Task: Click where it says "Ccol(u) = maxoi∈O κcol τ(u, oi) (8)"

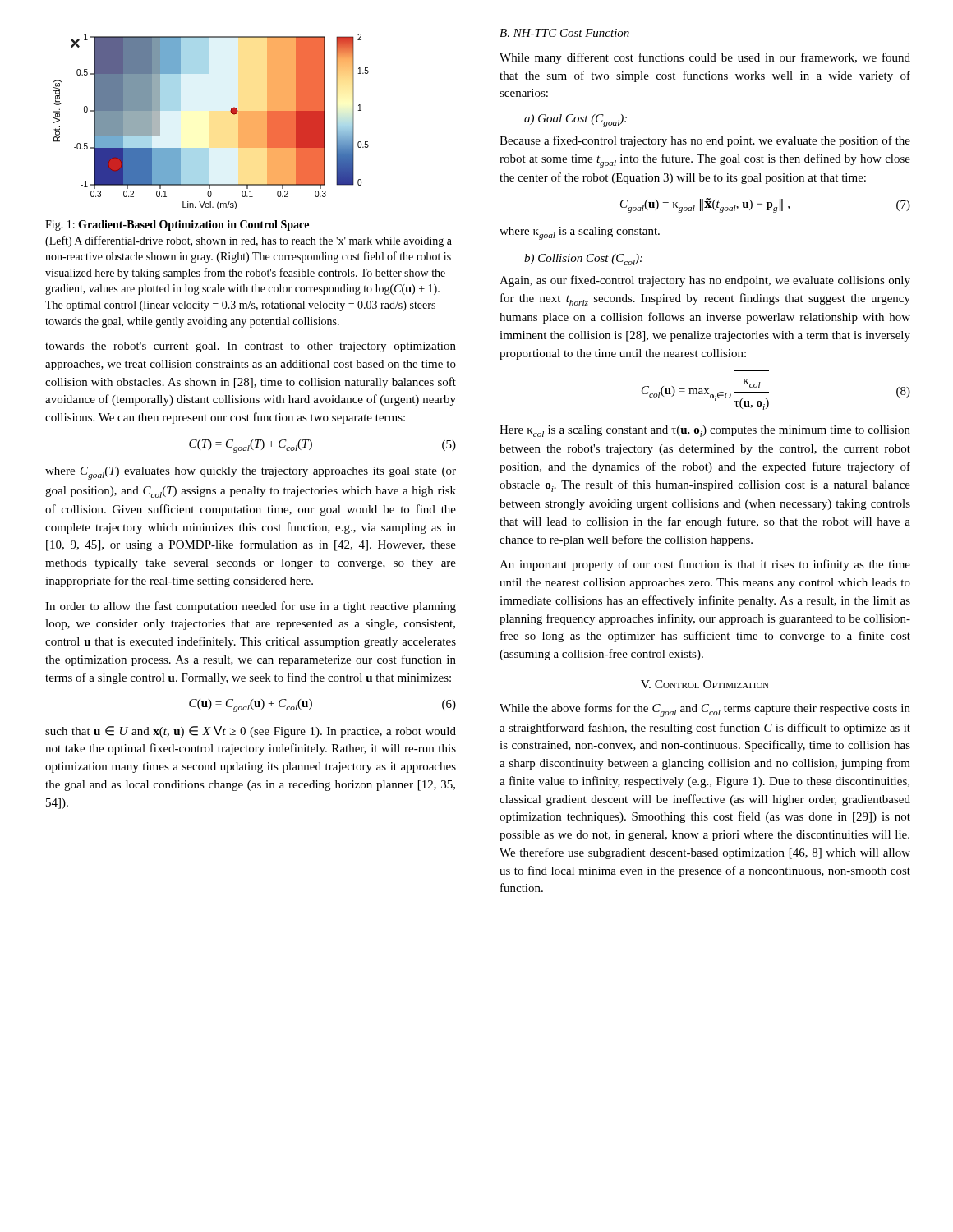Action: (705, 392)
